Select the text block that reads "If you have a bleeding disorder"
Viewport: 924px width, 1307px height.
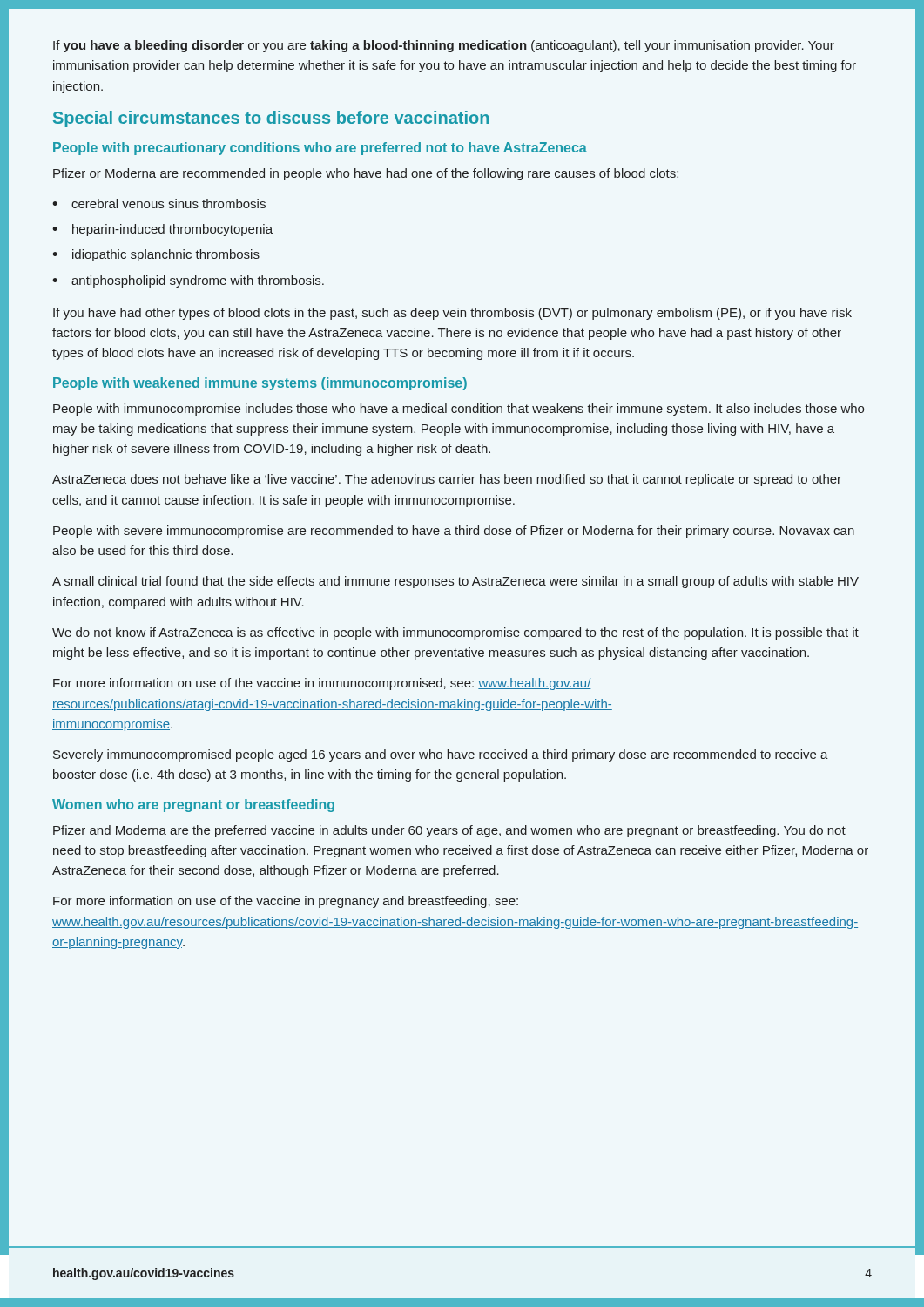[454, 65]
